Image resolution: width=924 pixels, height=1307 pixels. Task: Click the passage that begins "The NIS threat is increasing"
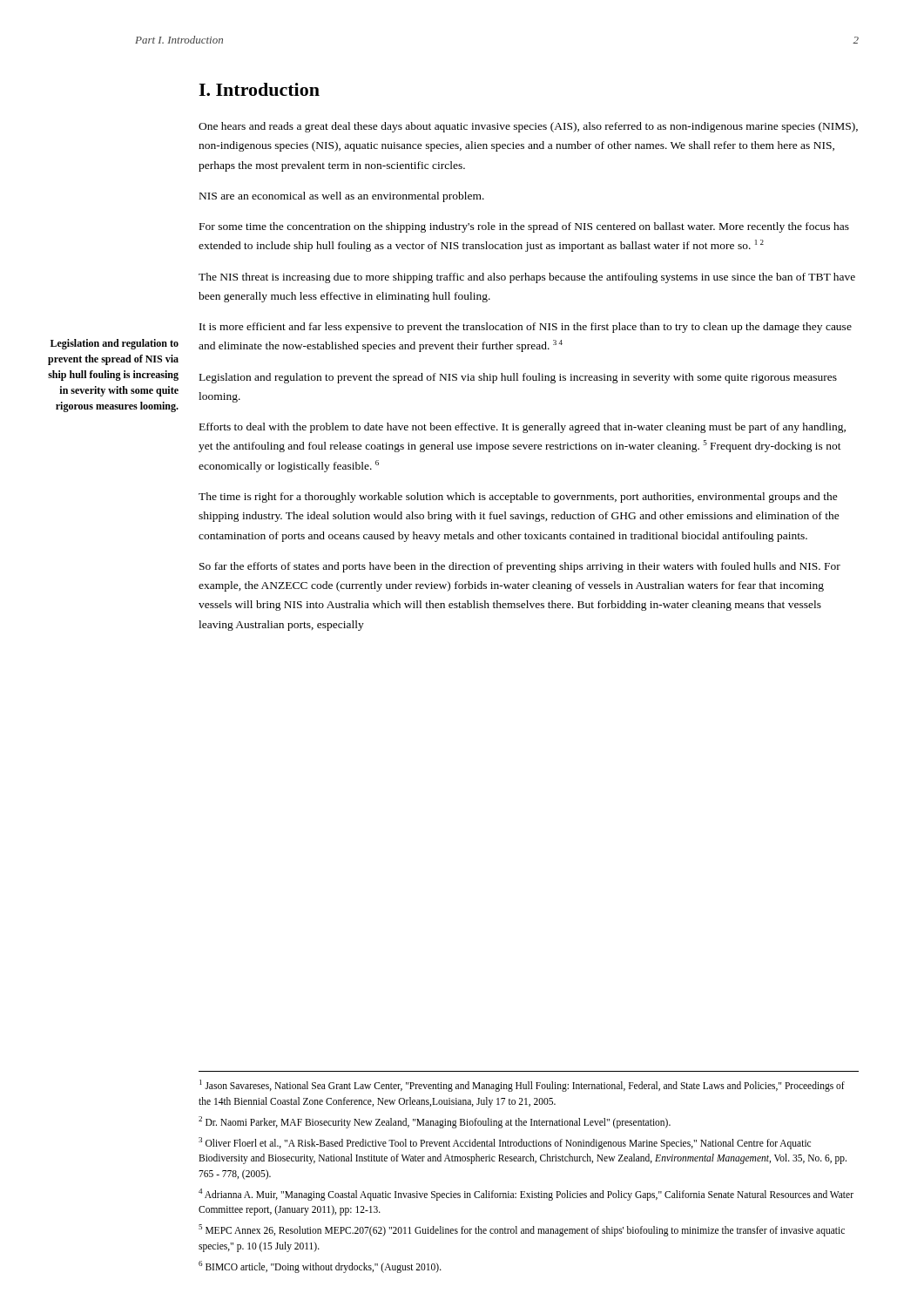527,286
